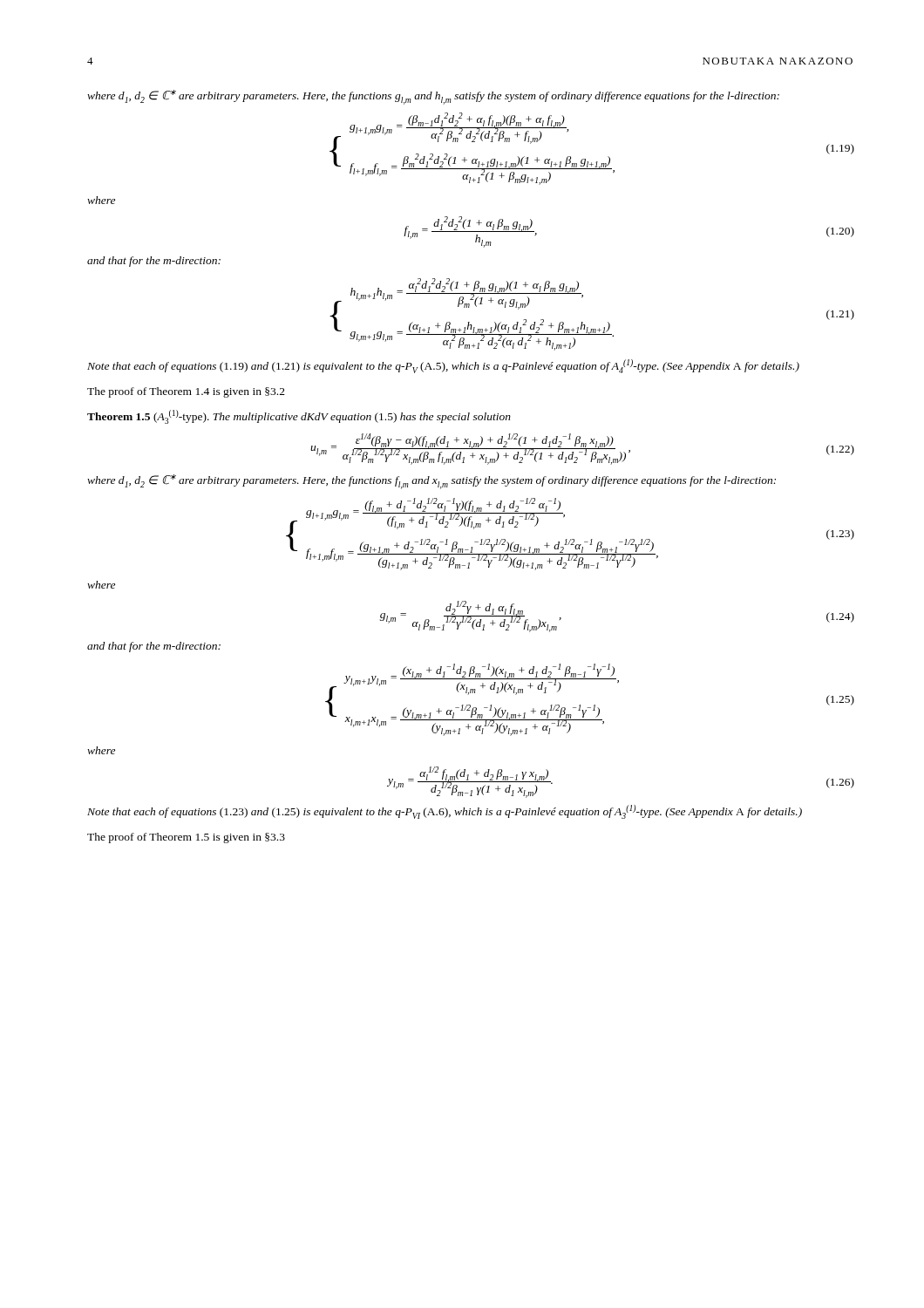Find the element starting "ul,m = ε1/4(βmγ − αl)(fl,m(d1 + xl,m)"
This screenshot has height=1308, width=924.
click(582, 449)
